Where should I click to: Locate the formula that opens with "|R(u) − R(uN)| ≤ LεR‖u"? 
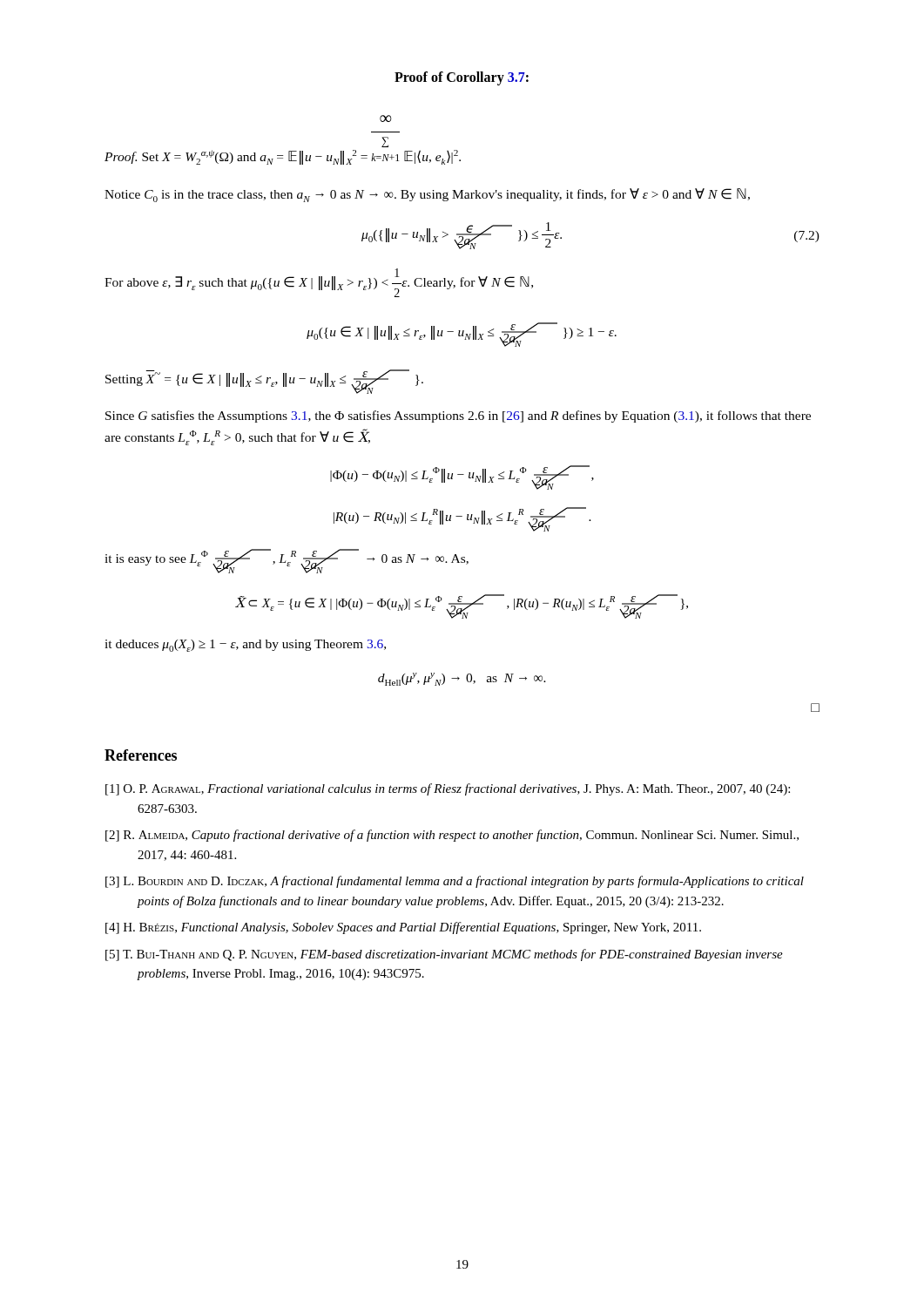(462, 517)
